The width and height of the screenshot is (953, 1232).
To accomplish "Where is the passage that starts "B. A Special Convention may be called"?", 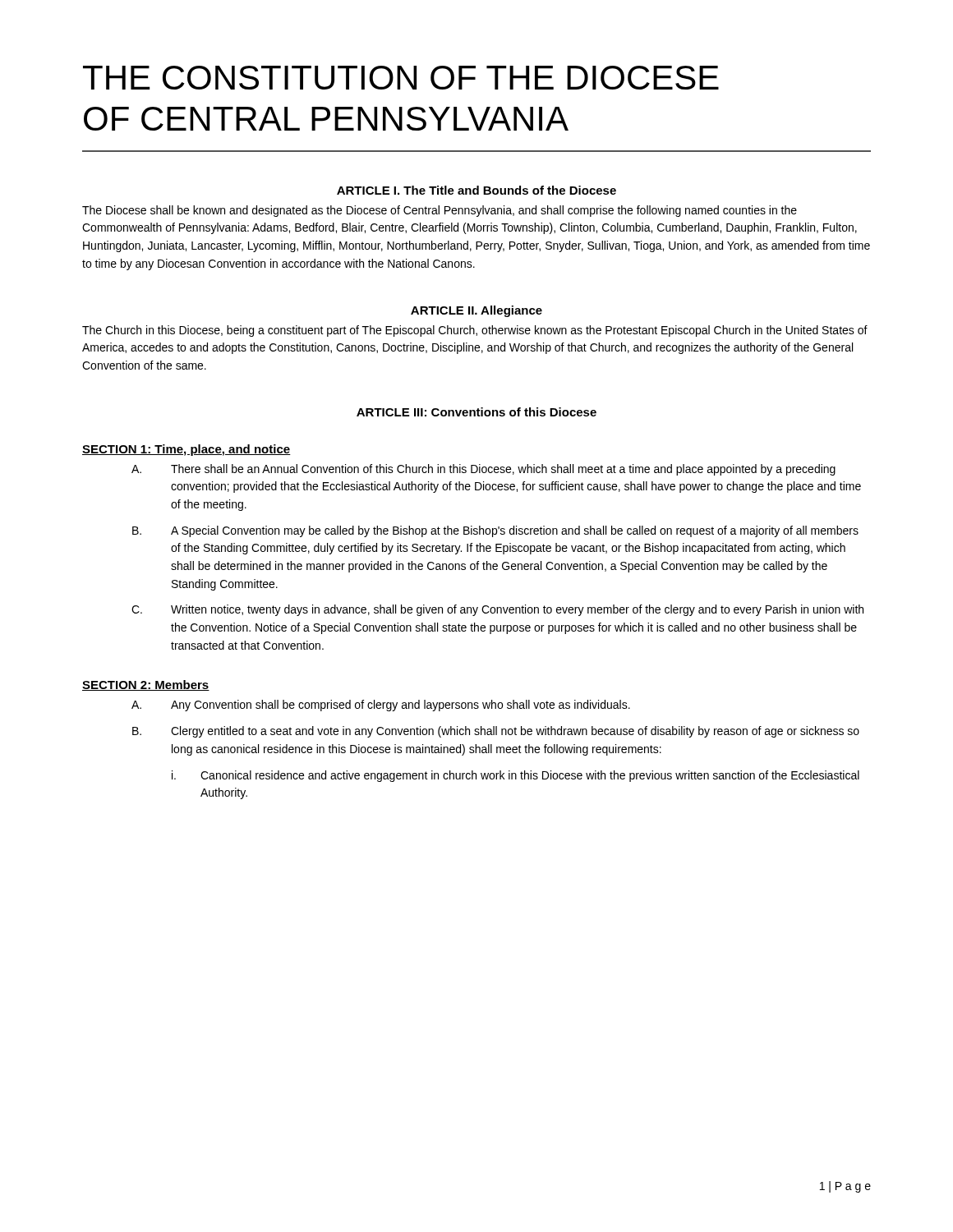I will [x=476, y=558].
